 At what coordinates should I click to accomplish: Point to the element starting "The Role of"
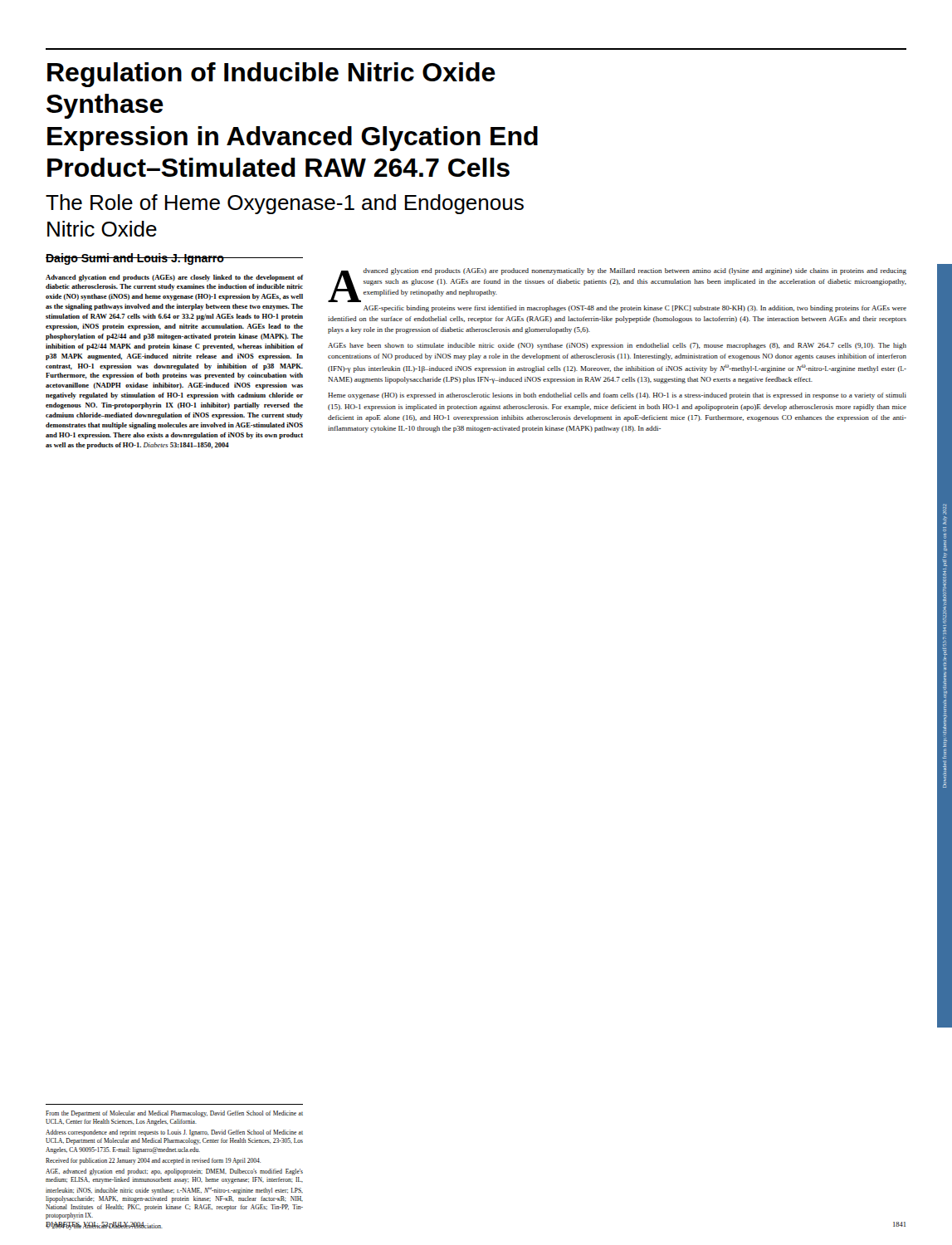[315, 216]
